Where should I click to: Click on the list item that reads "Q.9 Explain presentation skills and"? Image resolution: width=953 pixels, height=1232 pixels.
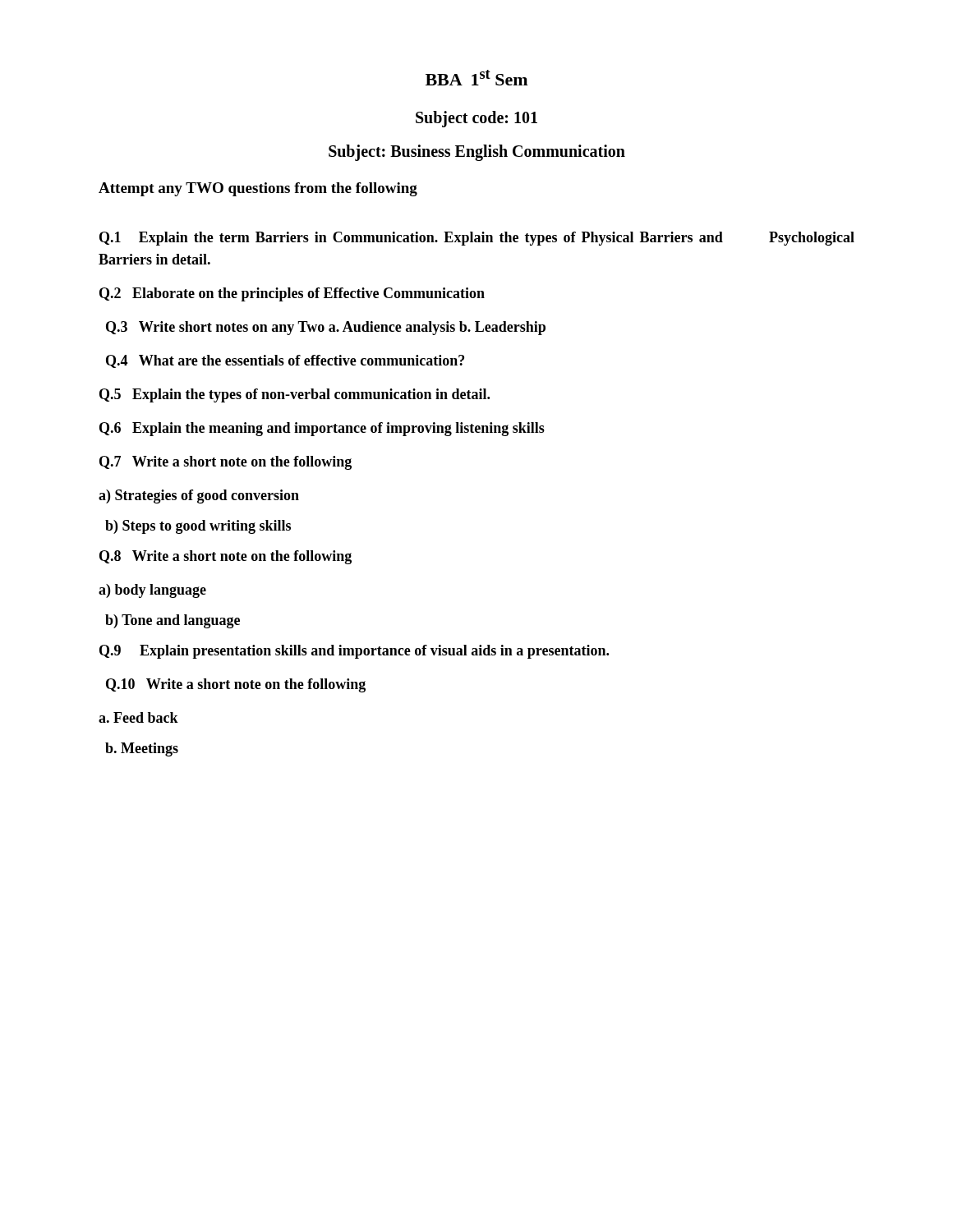click(354, 651)
